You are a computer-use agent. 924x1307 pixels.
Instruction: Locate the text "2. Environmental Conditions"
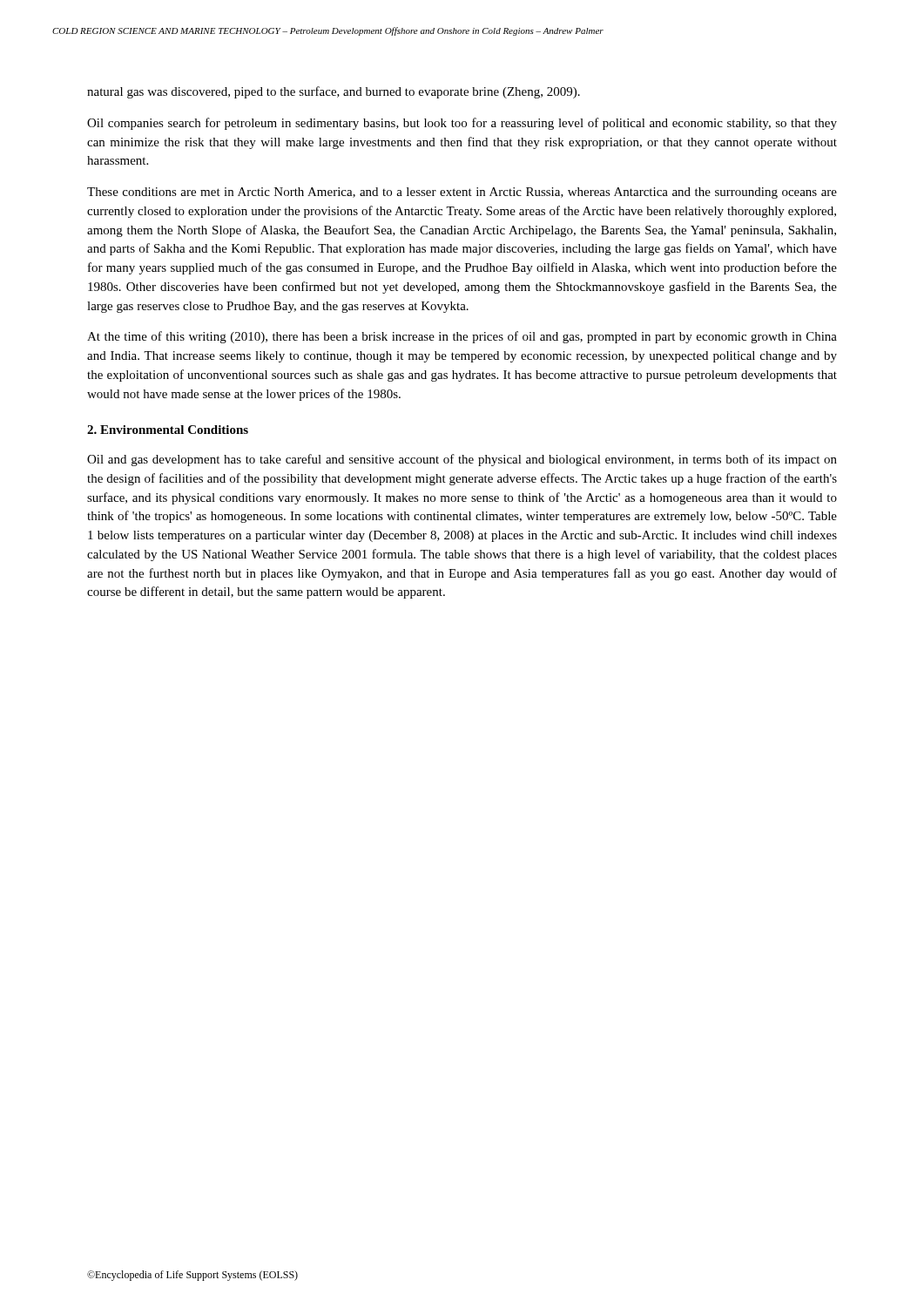168,430
